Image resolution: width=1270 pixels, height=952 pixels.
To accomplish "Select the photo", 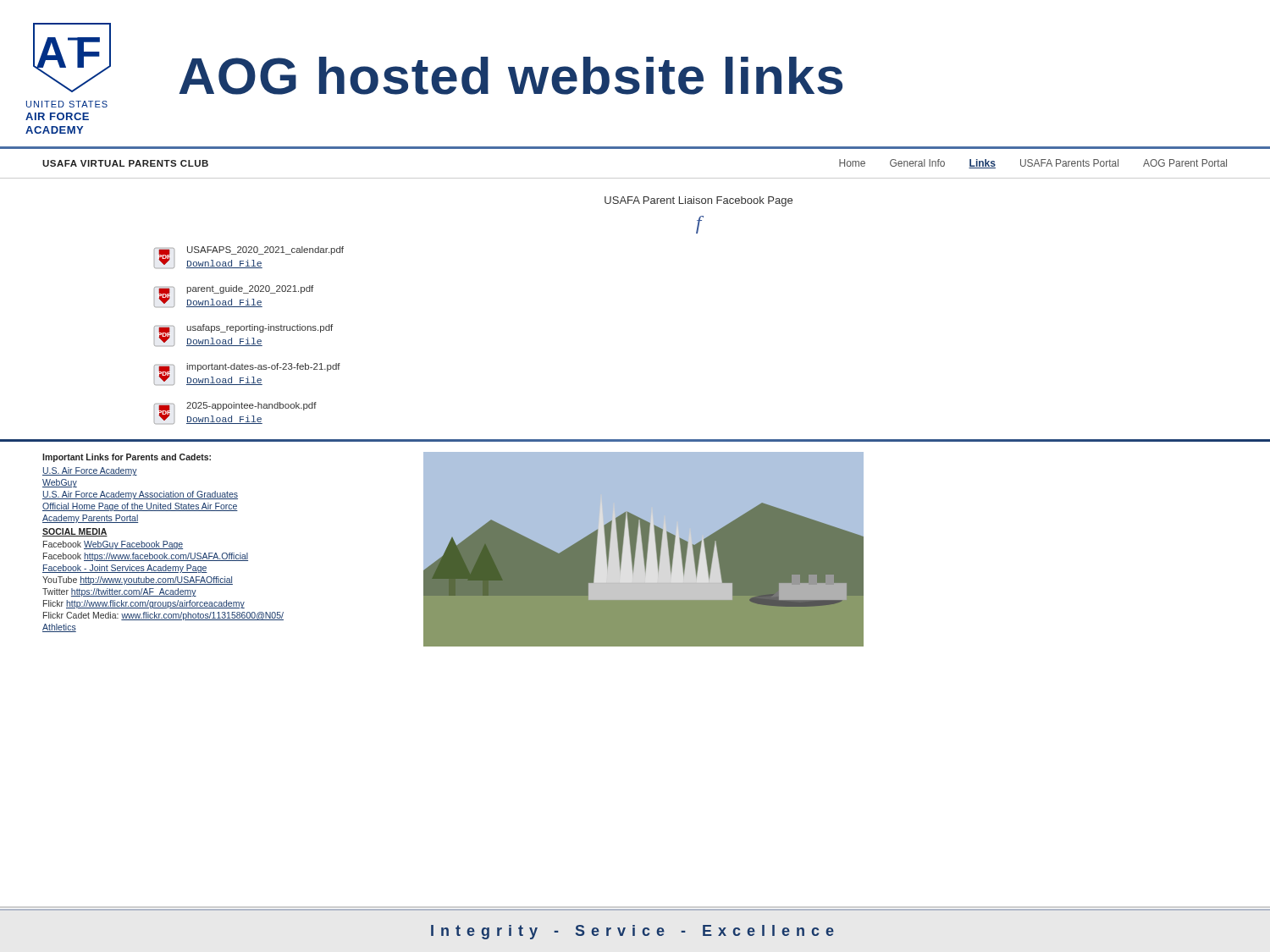I will 826,549.
